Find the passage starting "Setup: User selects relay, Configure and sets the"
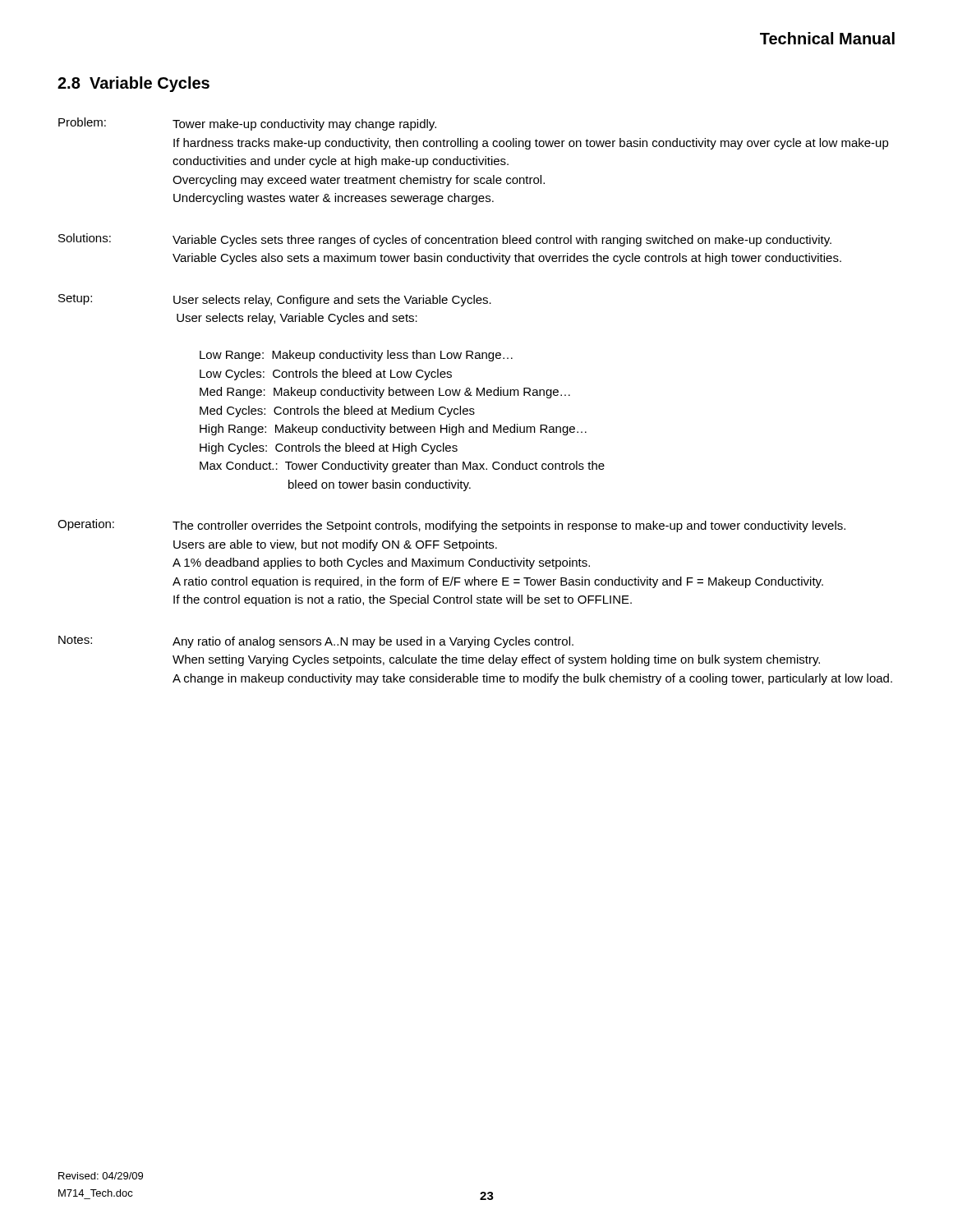This screenshot has width=953, height=1232. click(476, 392)
